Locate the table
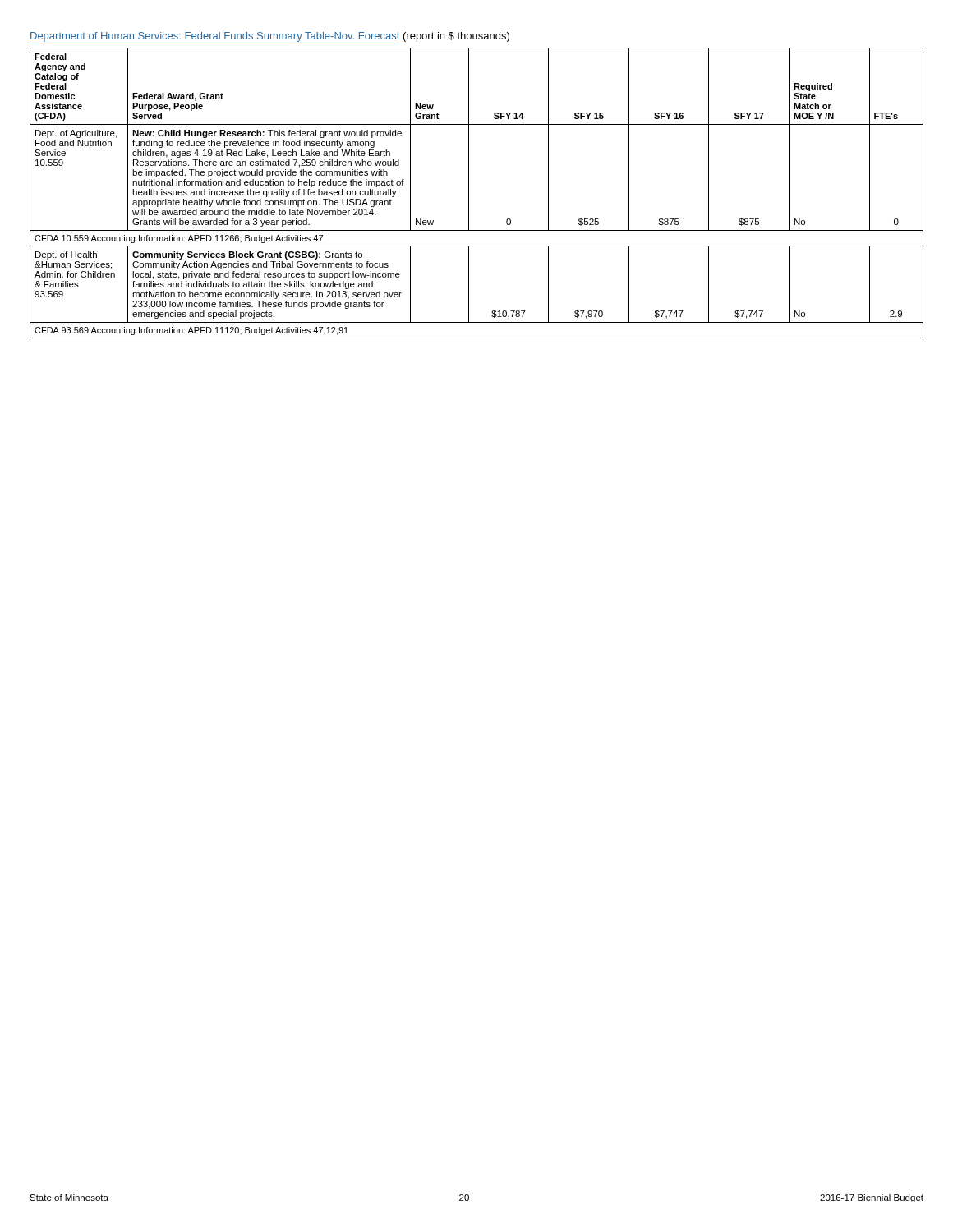The height and width of the screenshot is (1232, 953). tap(476, 193)
